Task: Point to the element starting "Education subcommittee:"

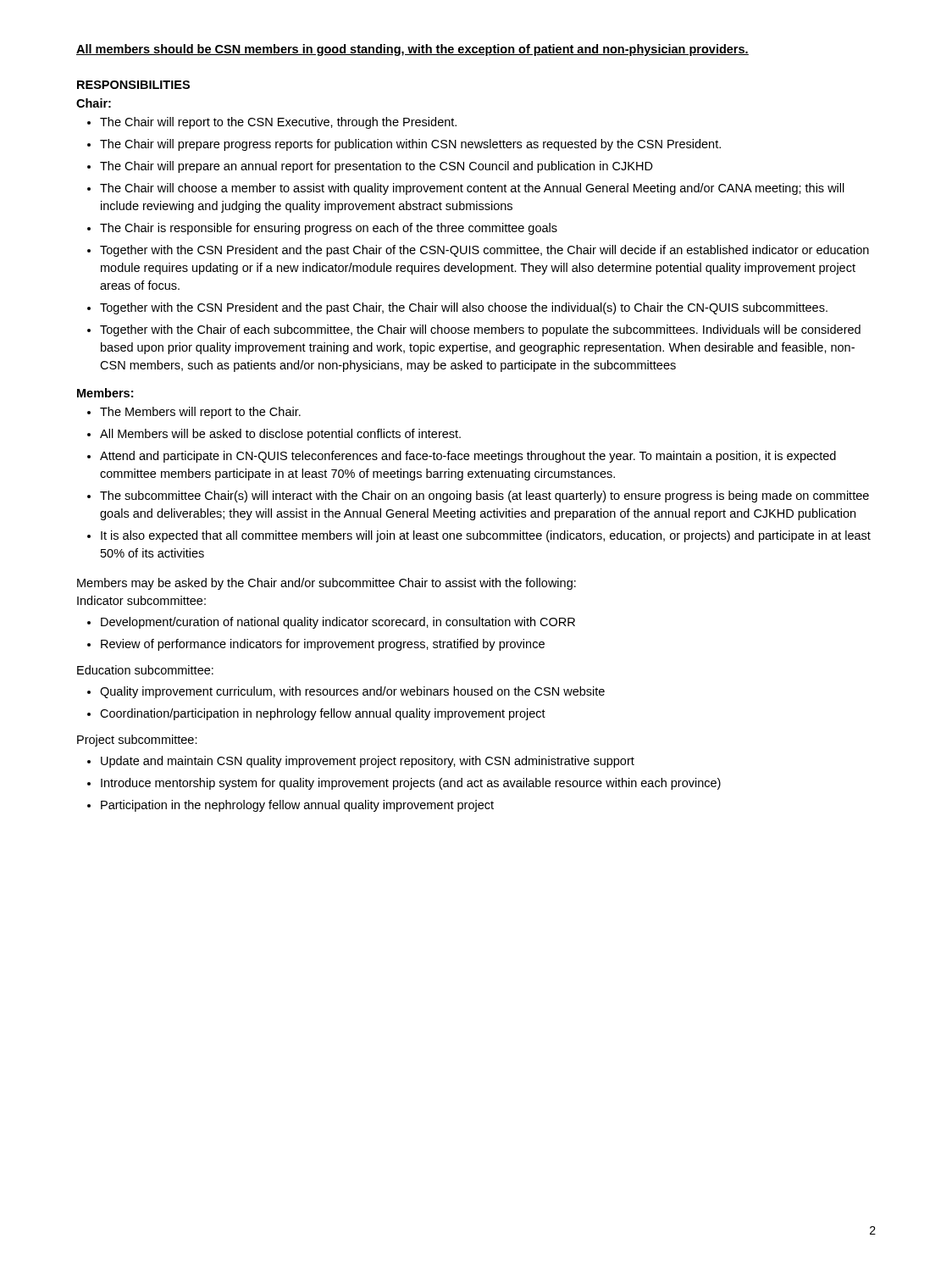Action: (x=145, y=670)
